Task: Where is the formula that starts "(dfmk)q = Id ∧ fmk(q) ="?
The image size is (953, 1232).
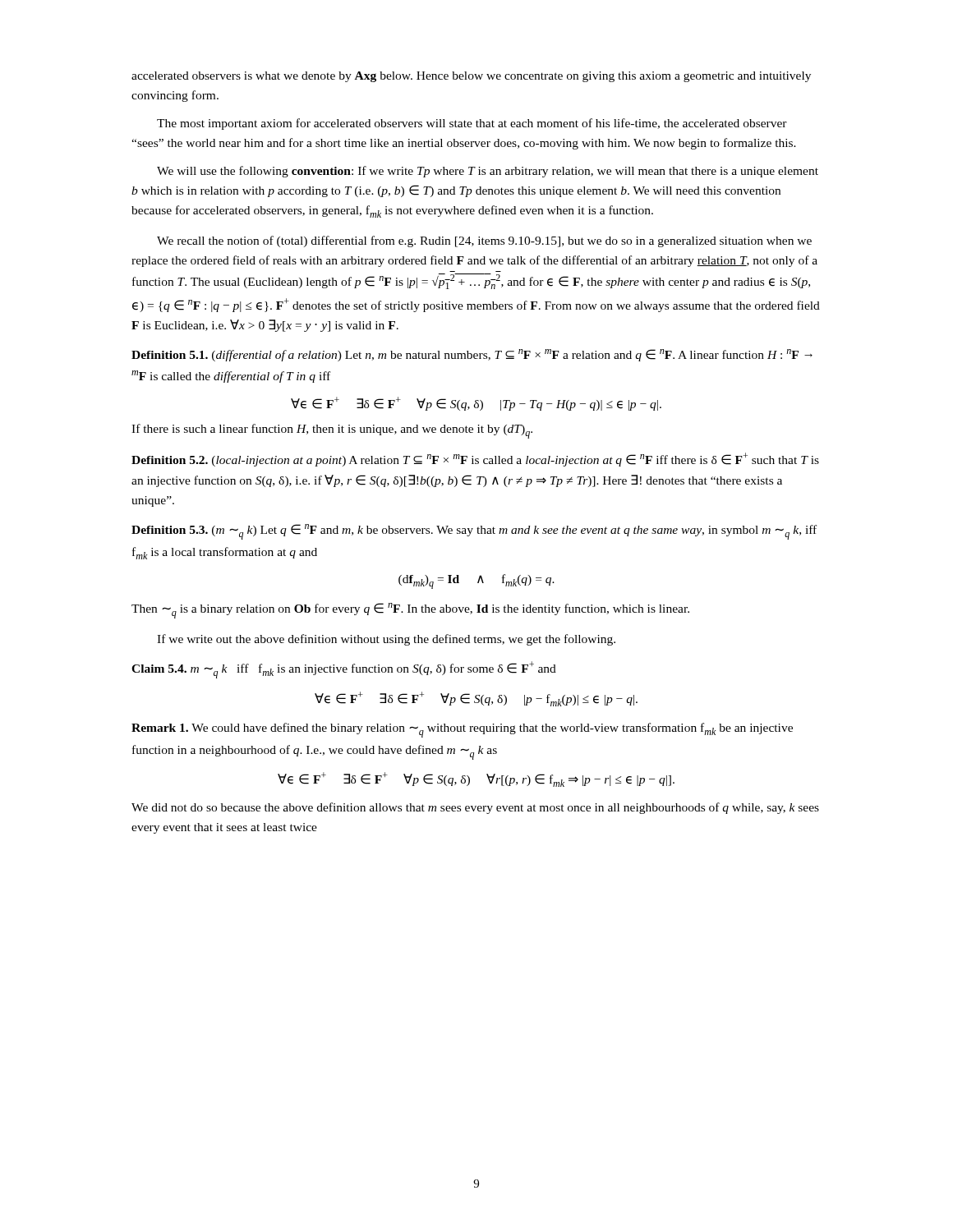Action: (476, 581)
